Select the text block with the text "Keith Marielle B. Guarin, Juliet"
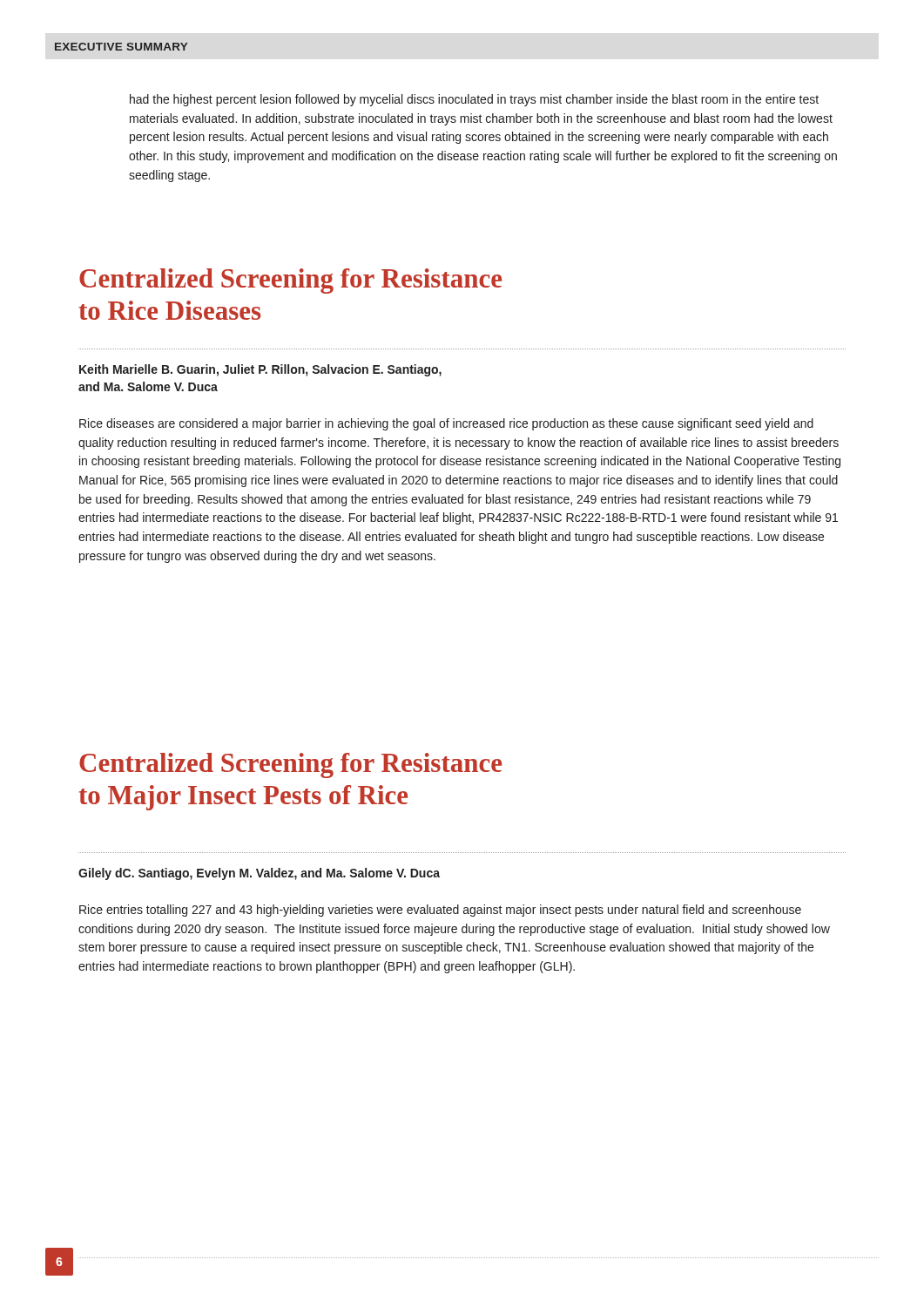 pyautogui.click(x=260, y=378)
